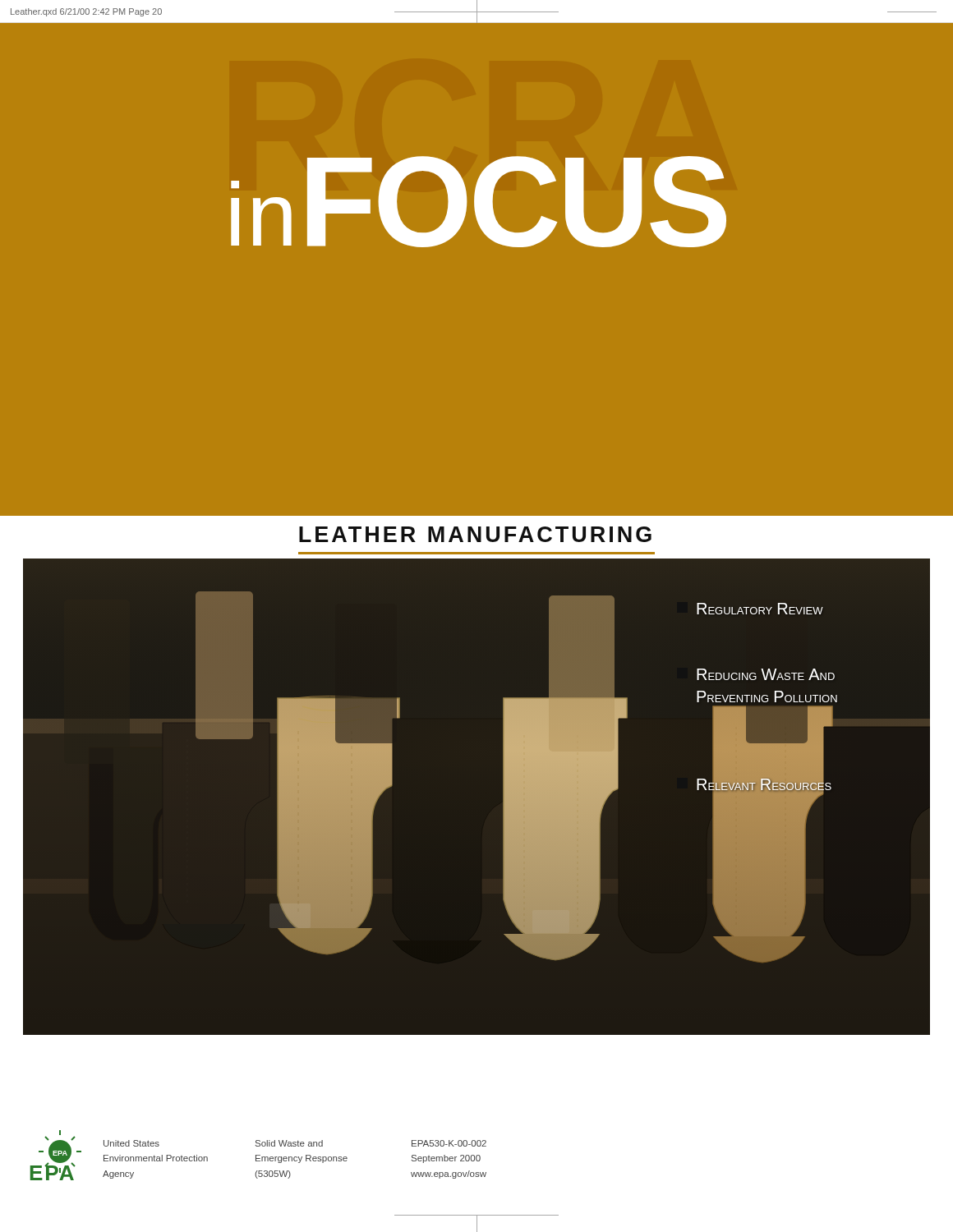Locate the list item with the text "Reducing Waste And Preventing Pollution"

791,686
